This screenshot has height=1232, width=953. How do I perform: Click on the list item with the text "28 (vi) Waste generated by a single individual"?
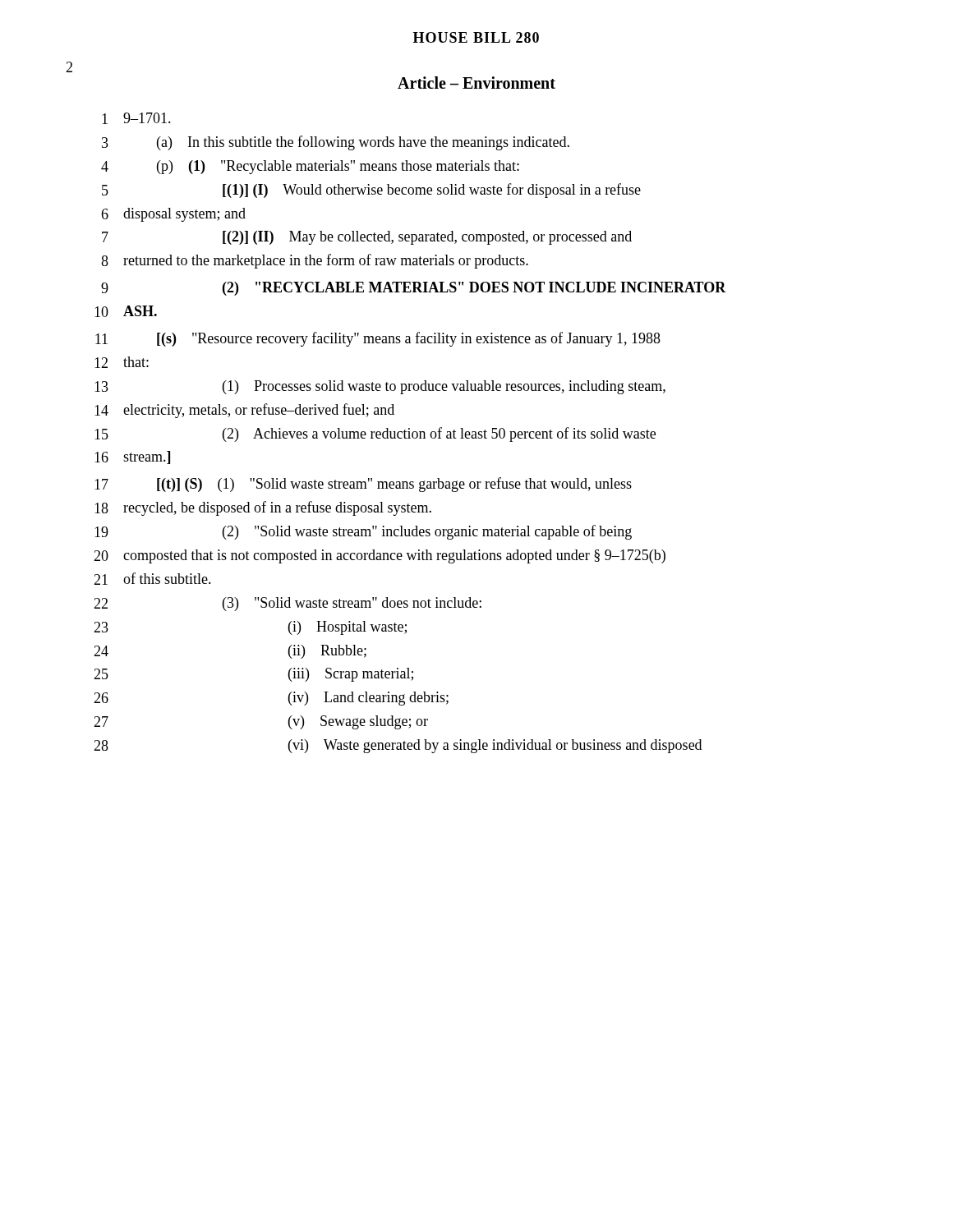click(476, 746)
